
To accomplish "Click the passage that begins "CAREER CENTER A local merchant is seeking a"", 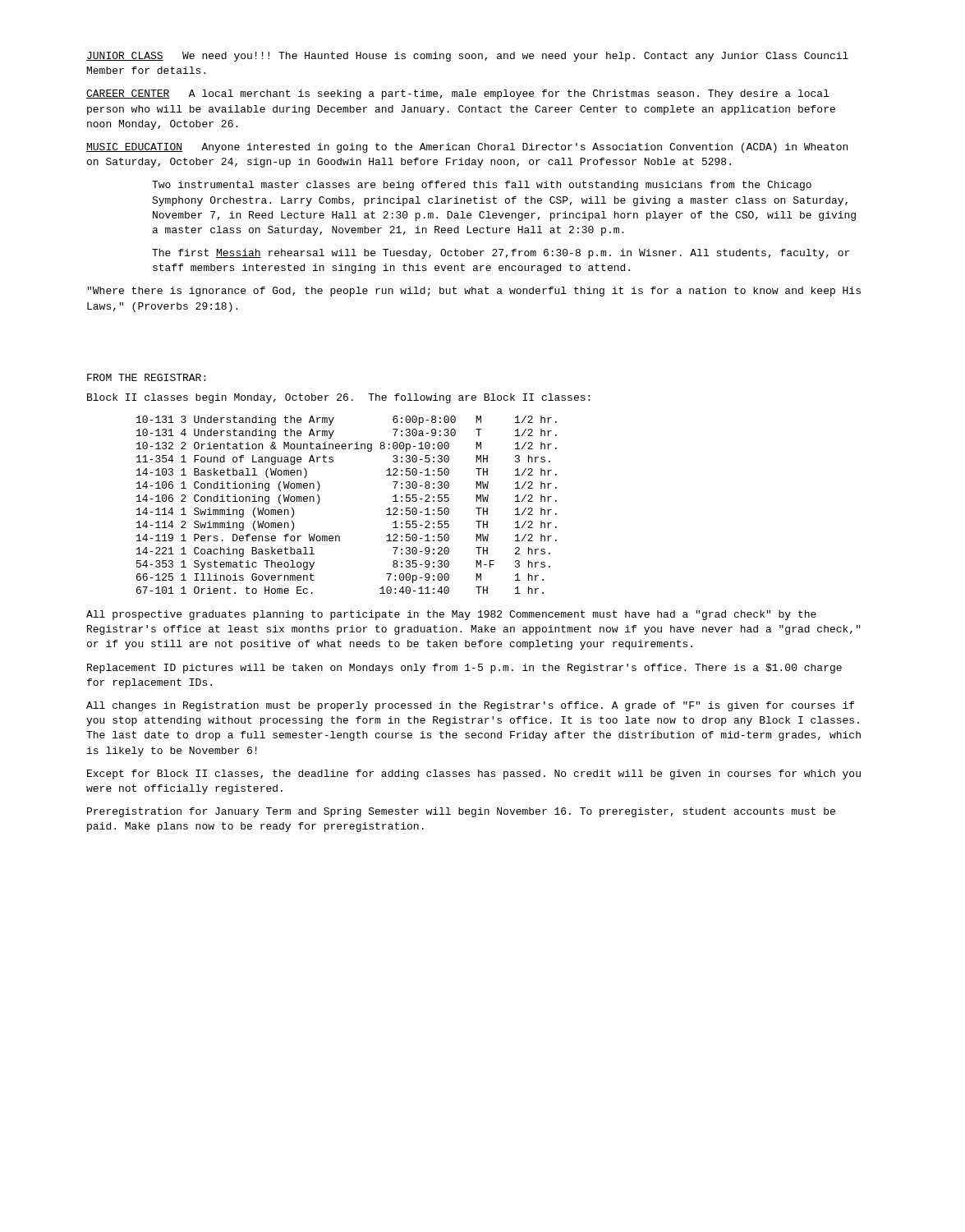I will [x=461, y=109].
